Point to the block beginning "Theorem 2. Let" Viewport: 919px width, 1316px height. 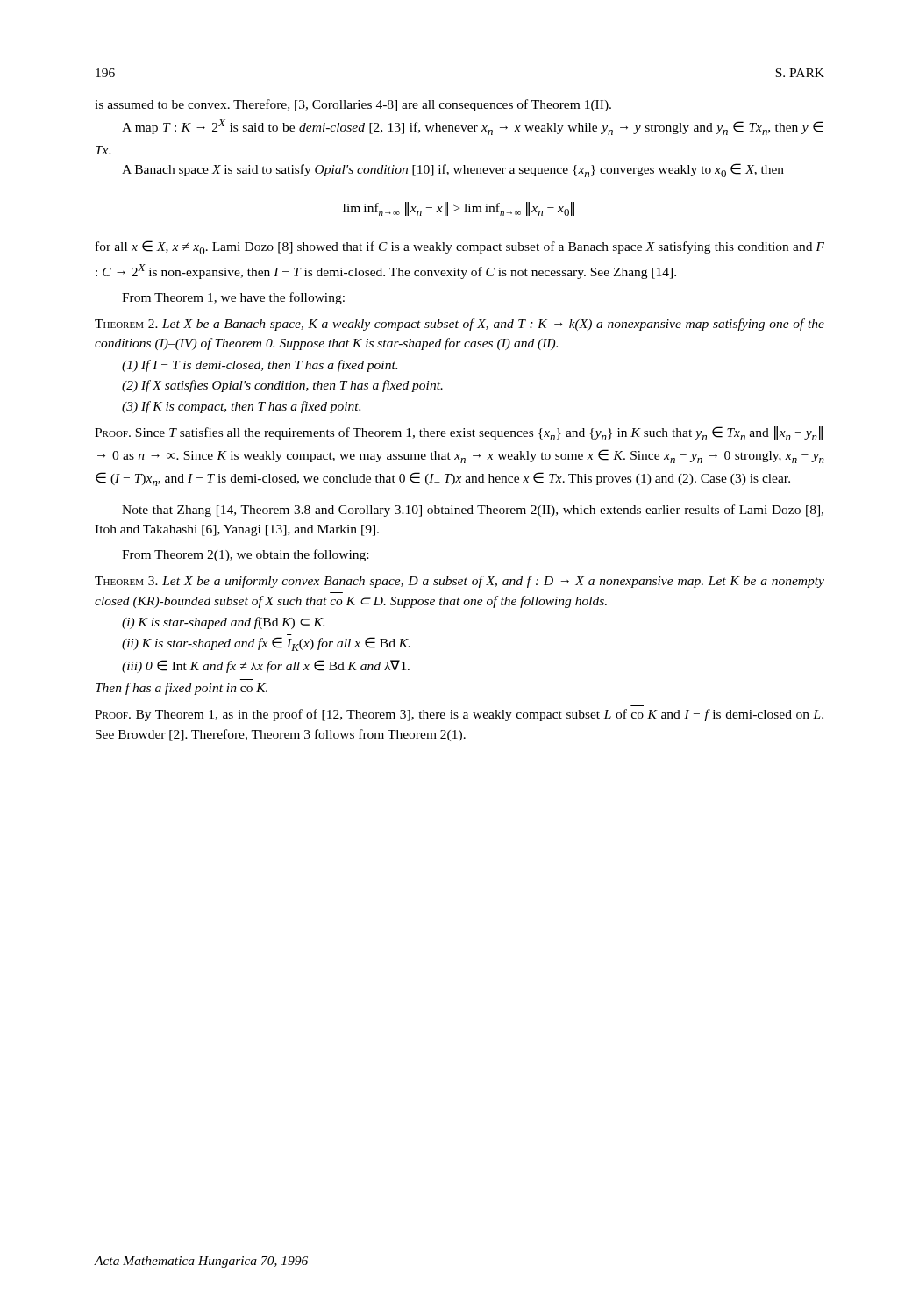coord(460,325)
